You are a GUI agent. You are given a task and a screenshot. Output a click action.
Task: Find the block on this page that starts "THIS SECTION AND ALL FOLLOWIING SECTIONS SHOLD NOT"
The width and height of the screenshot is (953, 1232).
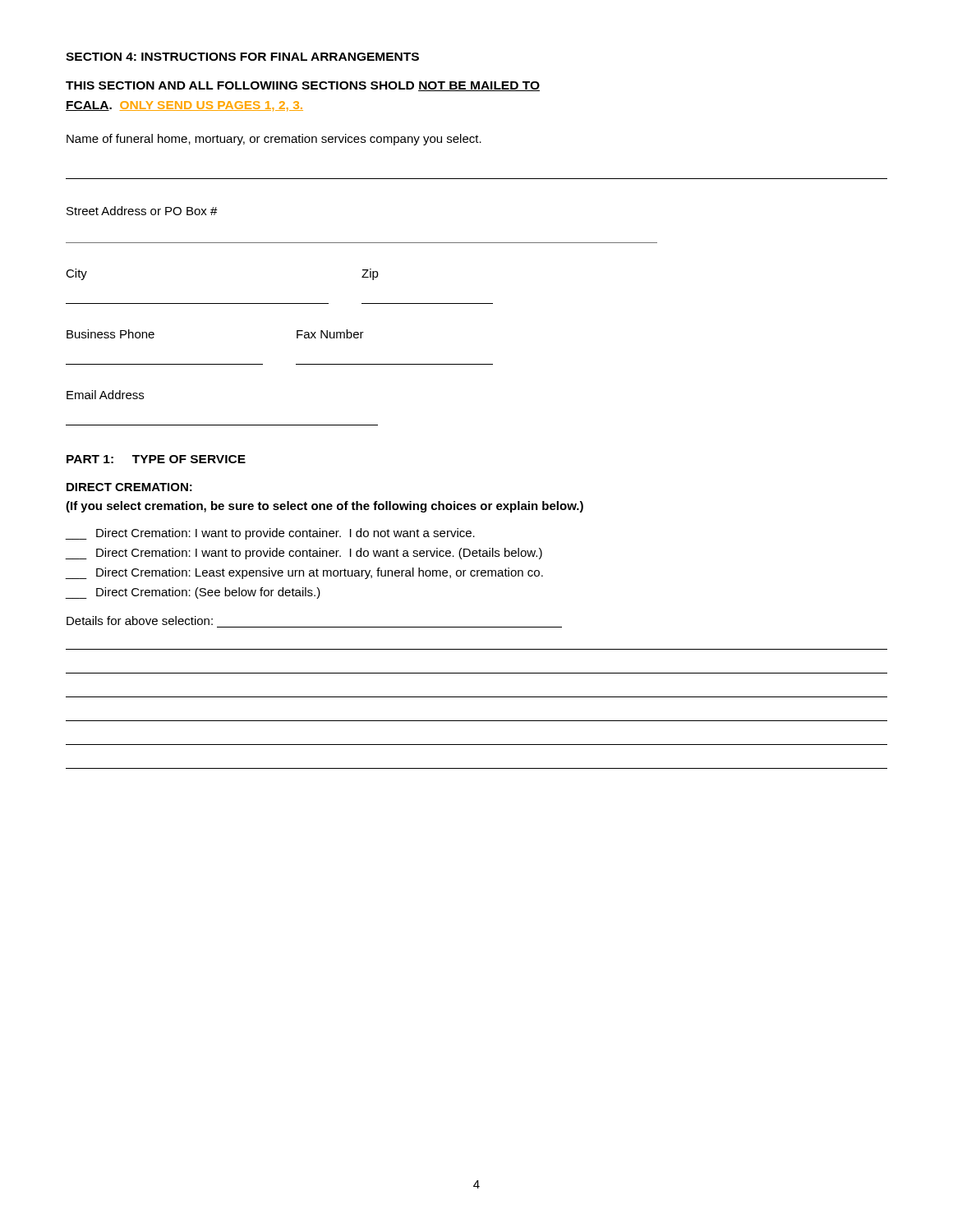[x=303, y=95]
